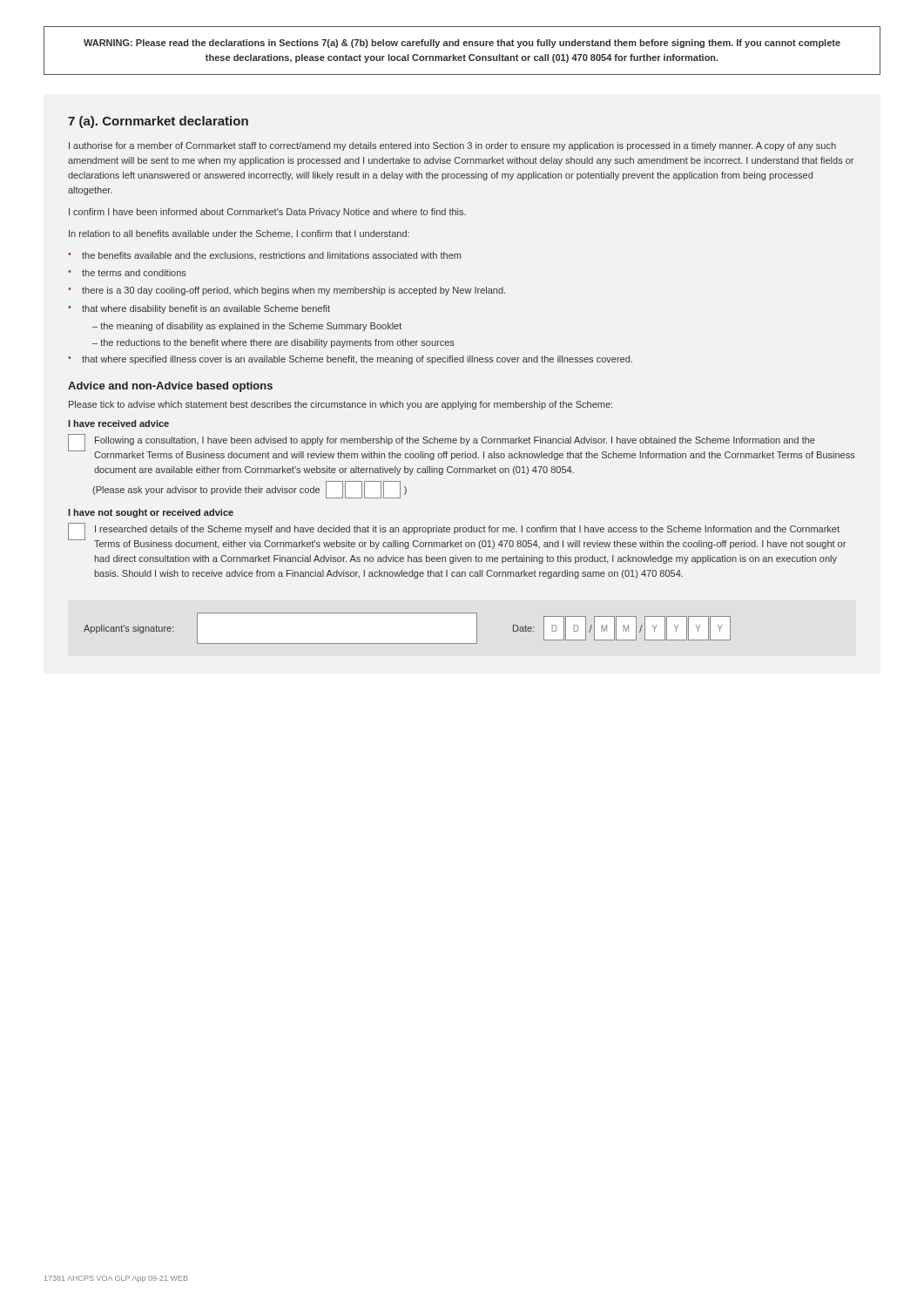Point to the passage starting "I authorise for a member of"
924x1307 pixels.
pyautogui.click(x=461, y=168)
